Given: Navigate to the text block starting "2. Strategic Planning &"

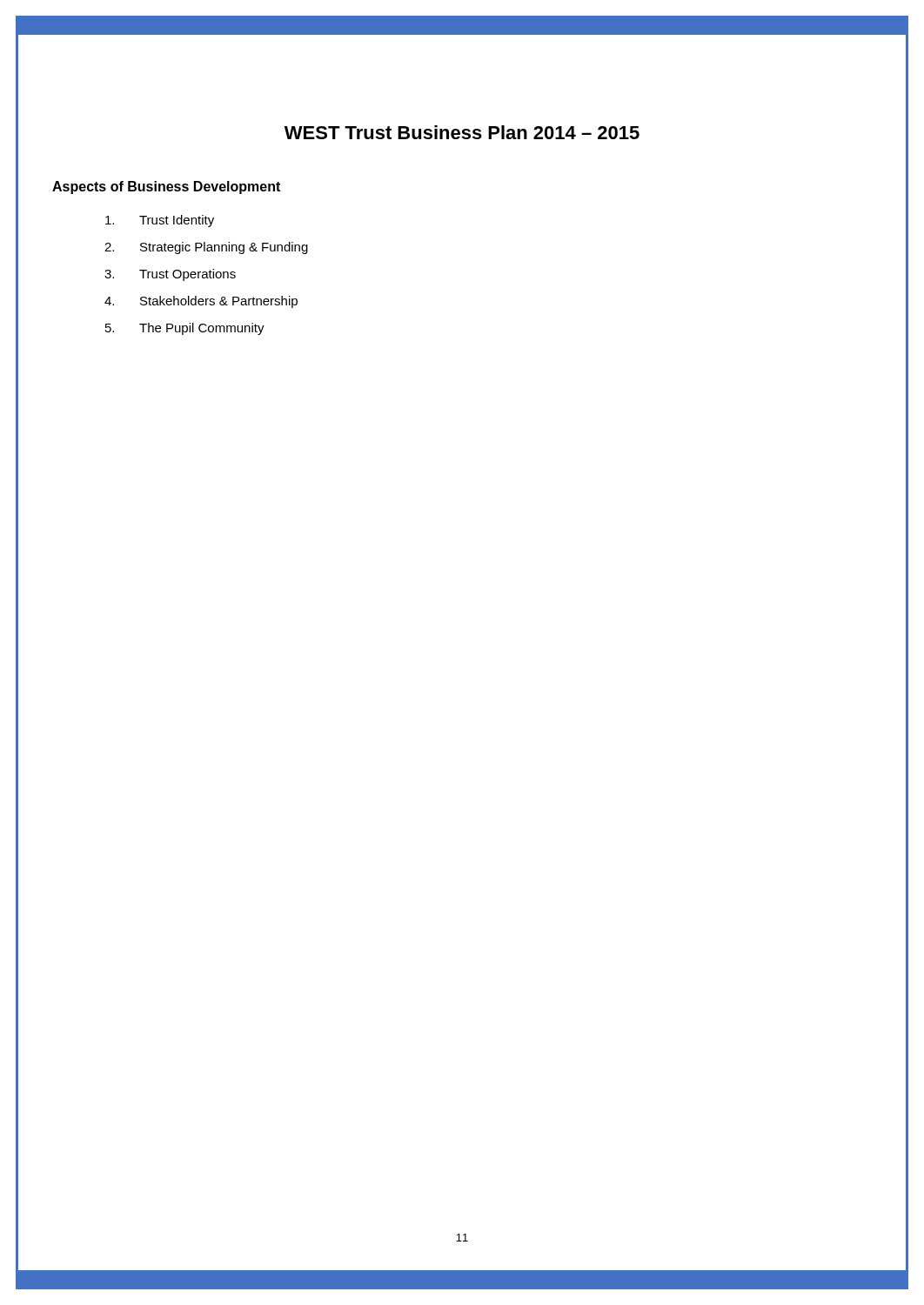Looking at the screenshot, I should (206, 247).
